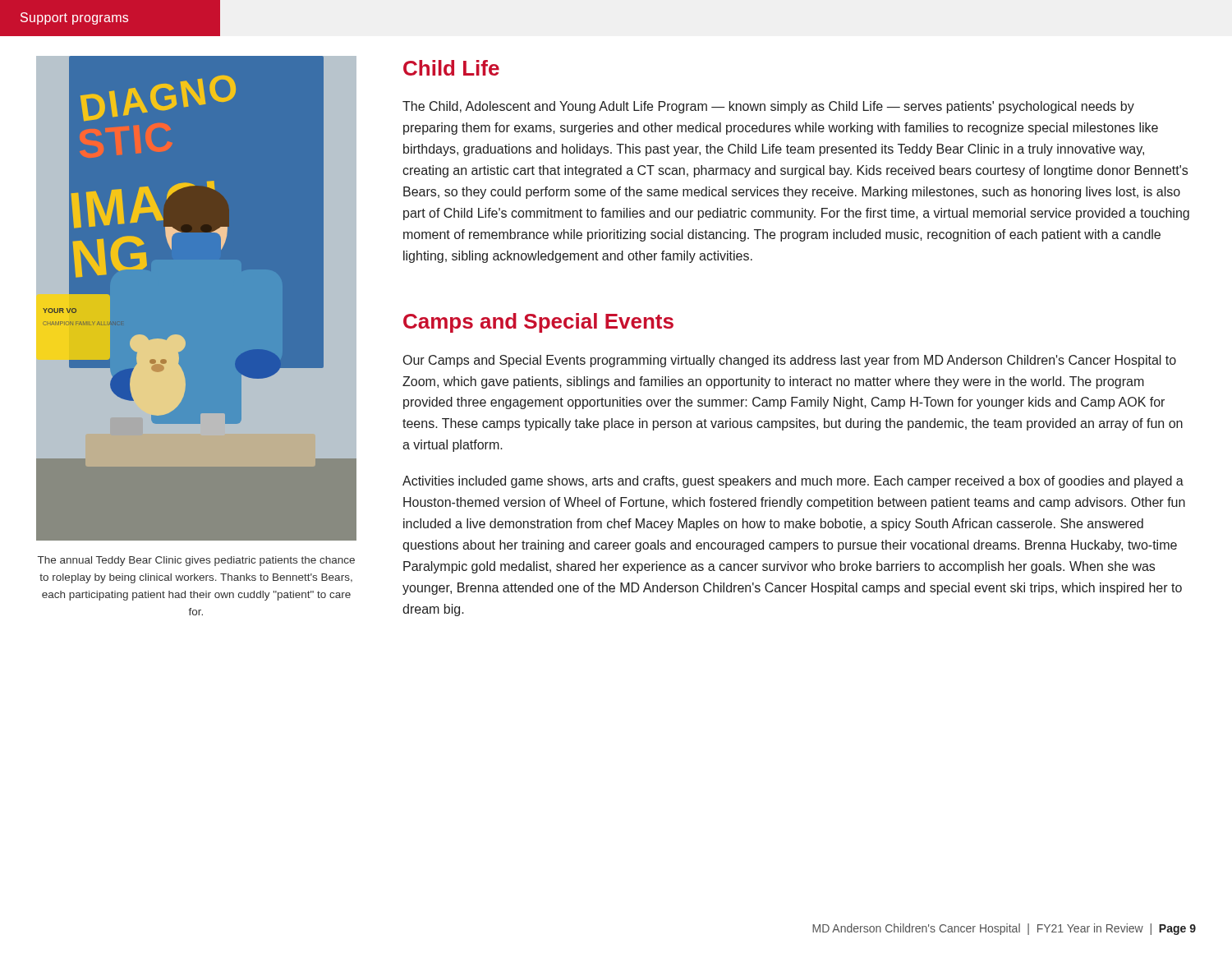Locate the text block that says "Our Camps and Special Events programming"
The width and height of the screenshot is (1232, 953).
coord(798,403)
